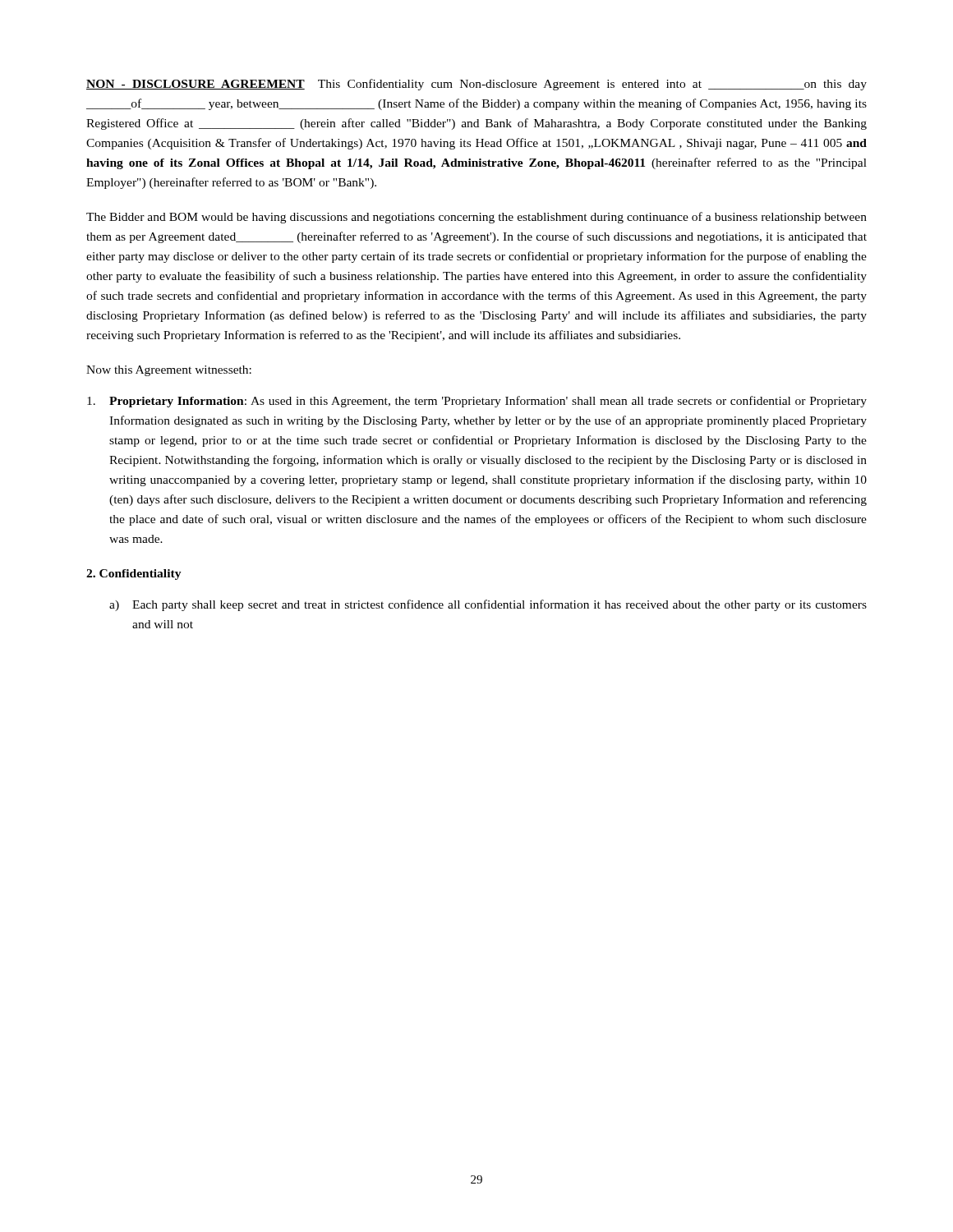Image resolution: width=953 pixels, height=1232 pixels.
Task: Find the text block that reads "The Bidder and BOM would"
Action: (476, 276)
